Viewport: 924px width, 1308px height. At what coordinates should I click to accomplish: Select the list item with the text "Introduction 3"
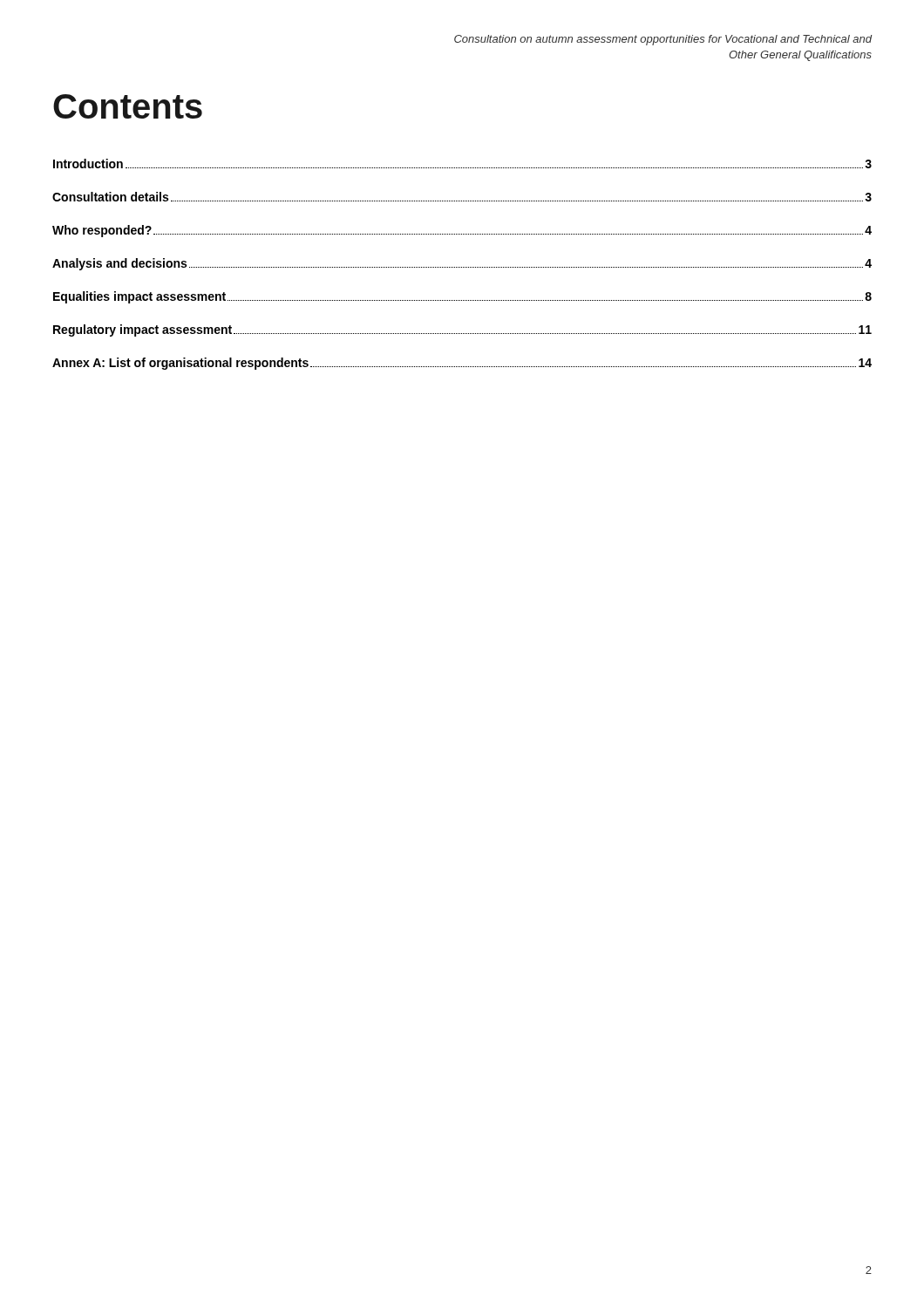click(x=462, y=164)
